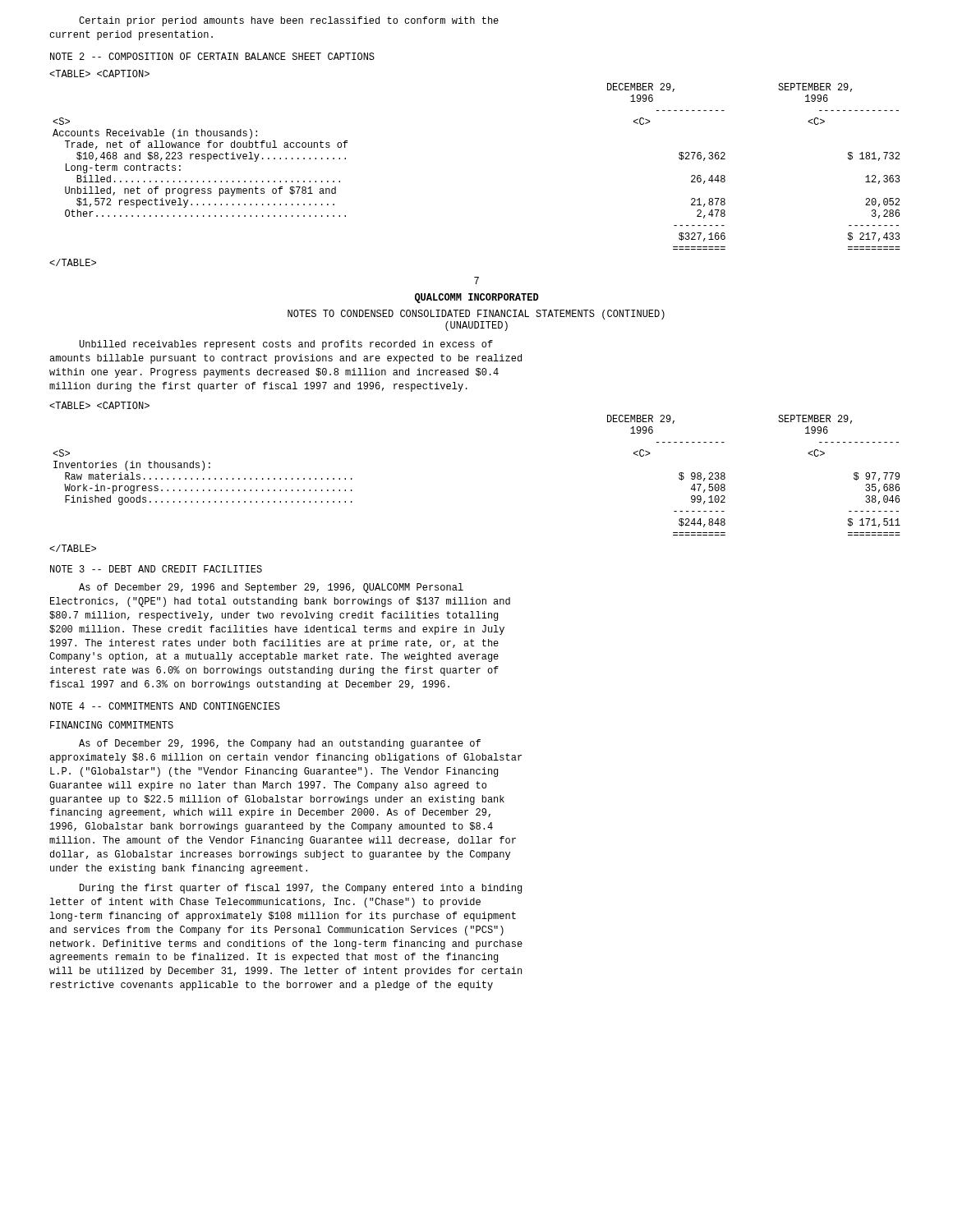Click on the table containing "$ 97,779"
The height and width of the screenshot is (1232, 953).
point(476,477)
